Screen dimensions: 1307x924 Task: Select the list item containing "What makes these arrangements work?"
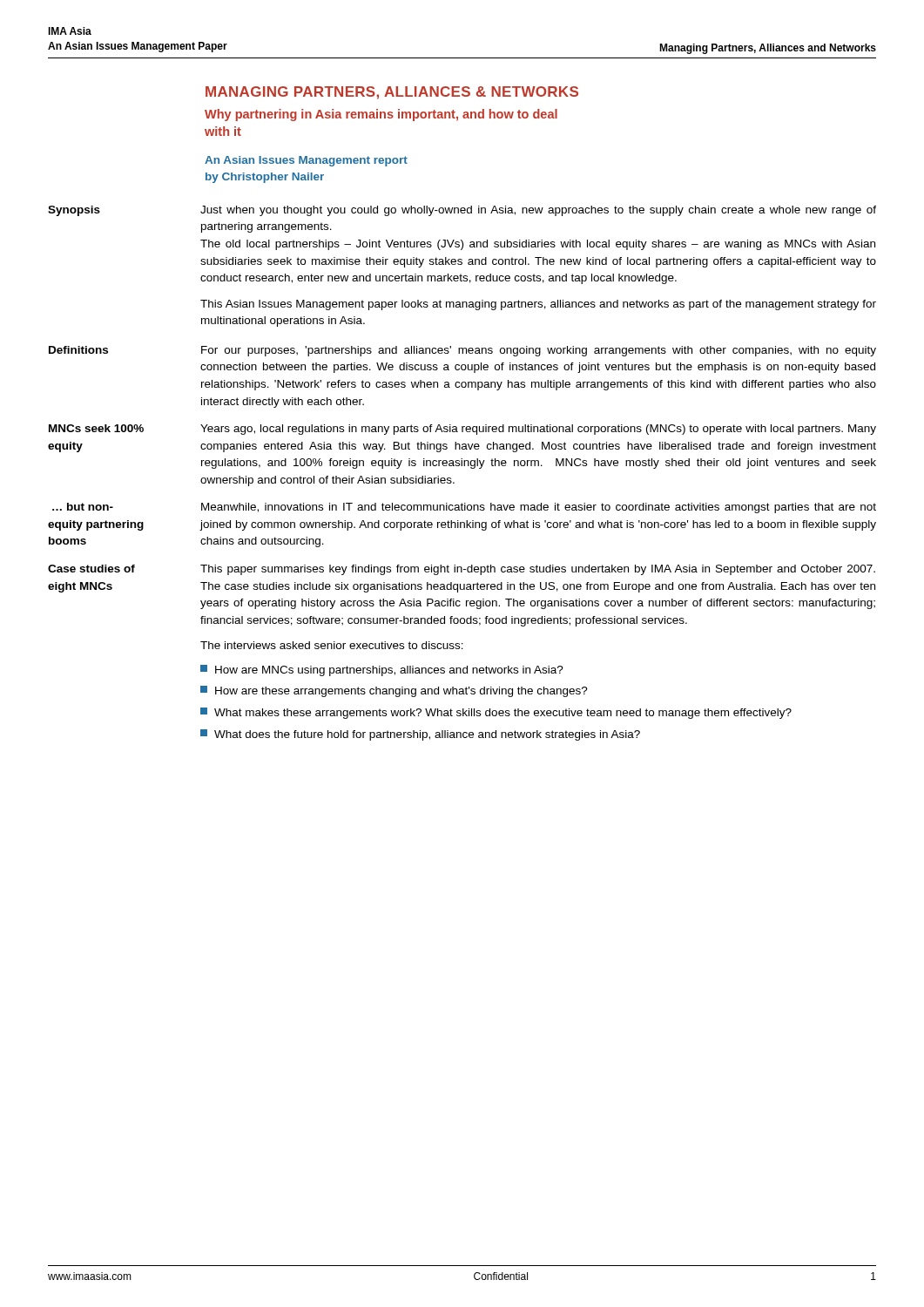tap(496, 713)
